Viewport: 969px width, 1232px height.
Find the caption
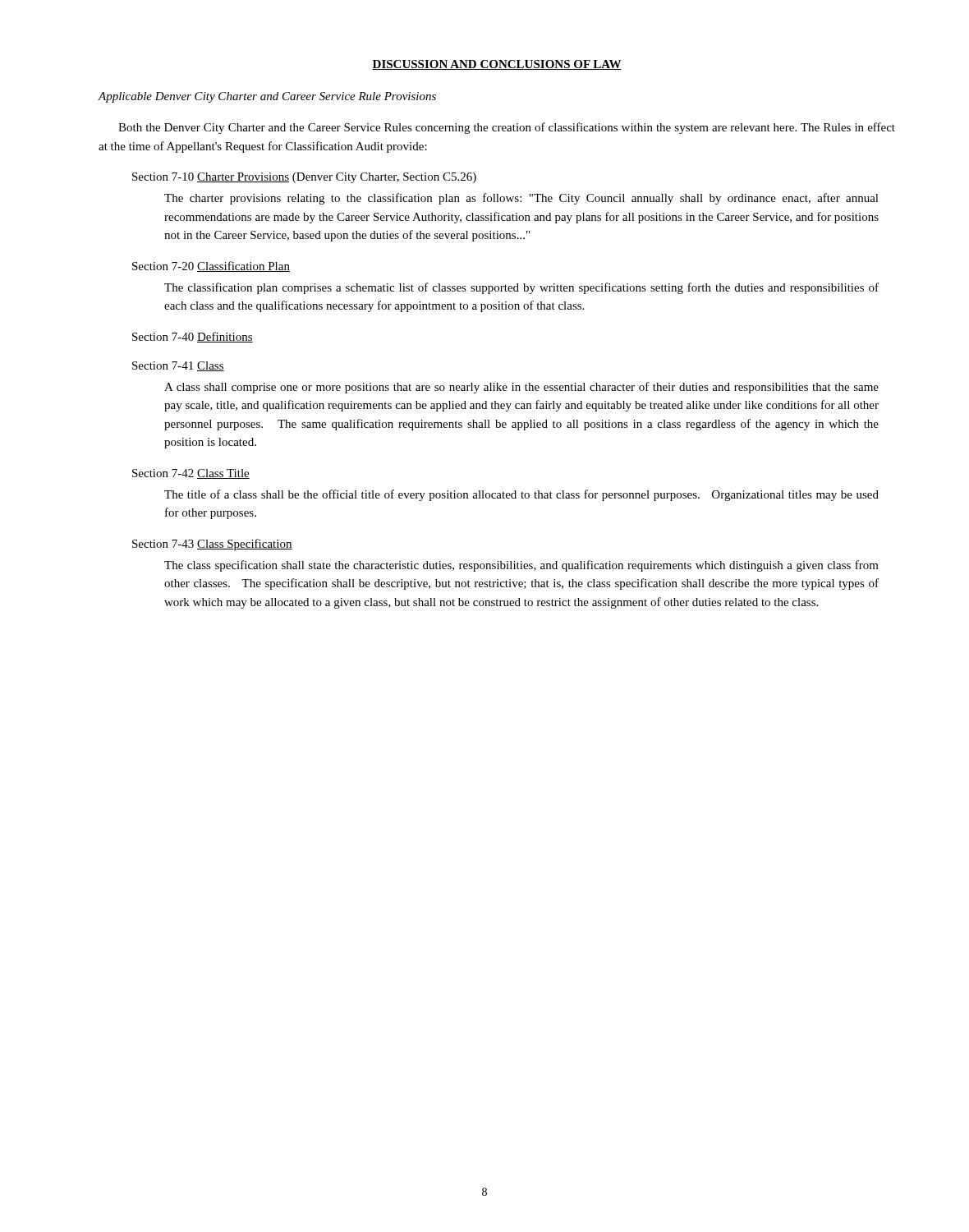[x=267, y=96]
